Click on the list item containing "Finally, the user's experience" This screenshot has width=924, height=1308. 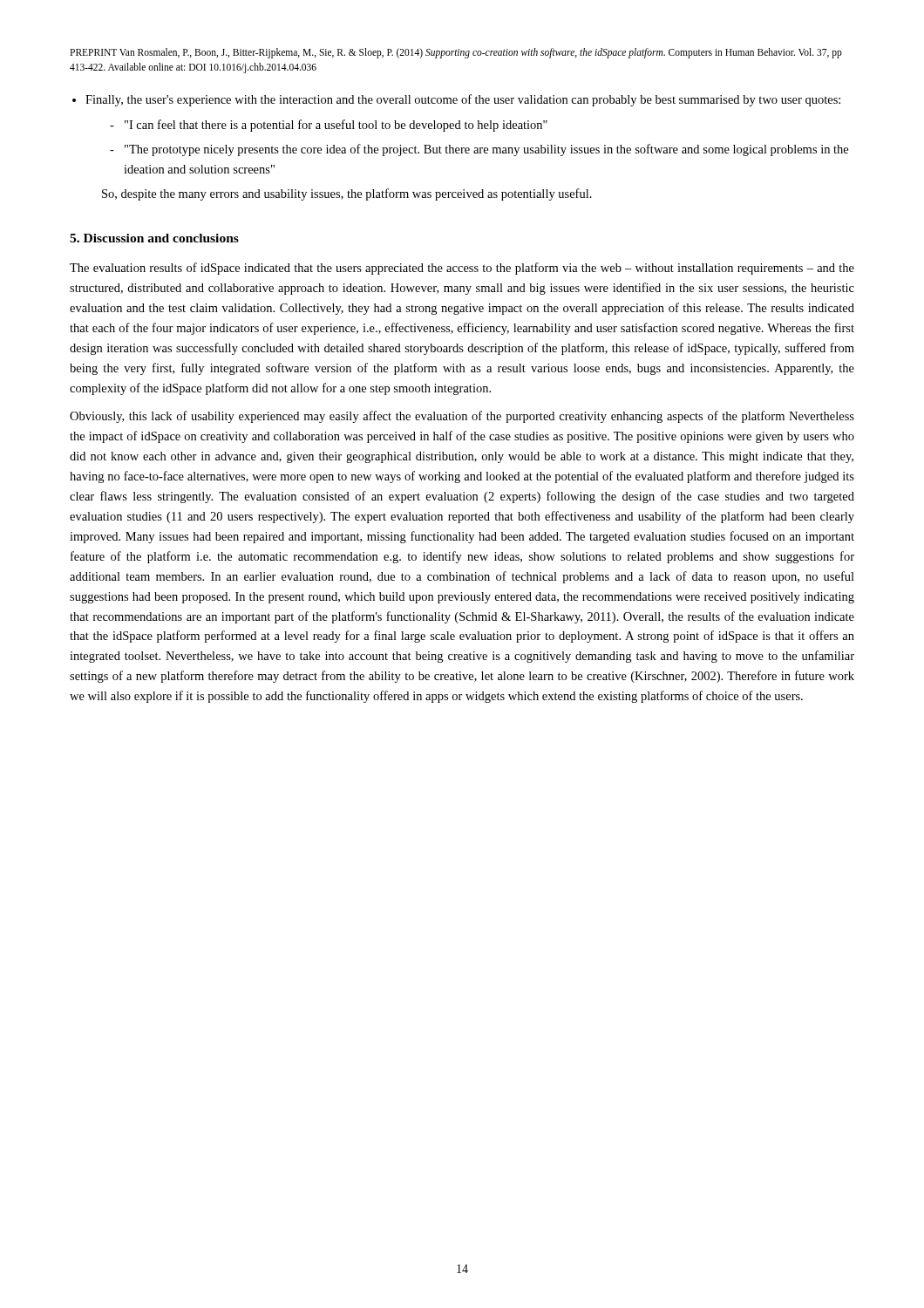[470, 135]
